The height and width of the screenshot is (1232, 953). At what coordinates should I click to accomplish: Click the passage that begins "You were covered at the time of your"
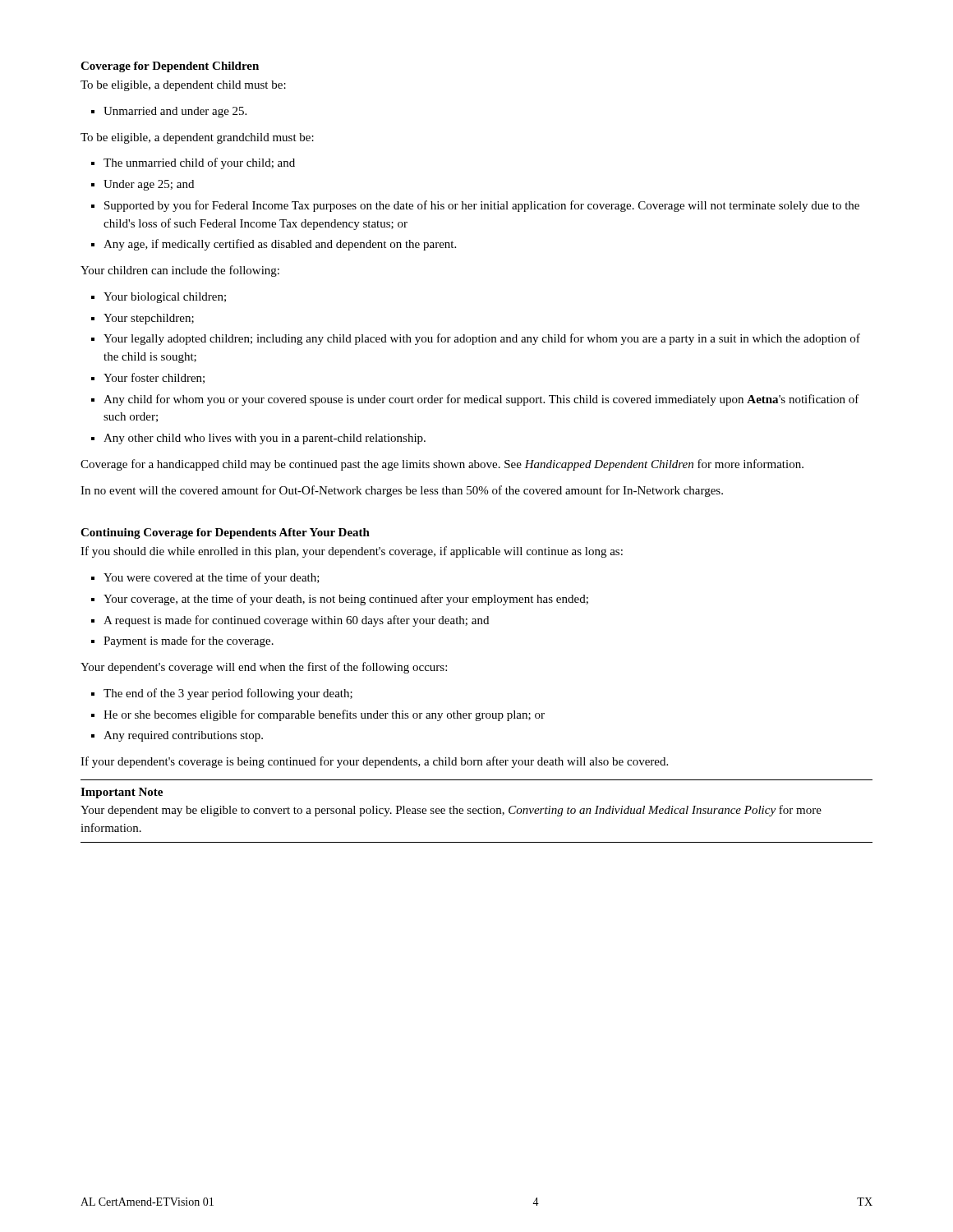(x=212, y=578)
